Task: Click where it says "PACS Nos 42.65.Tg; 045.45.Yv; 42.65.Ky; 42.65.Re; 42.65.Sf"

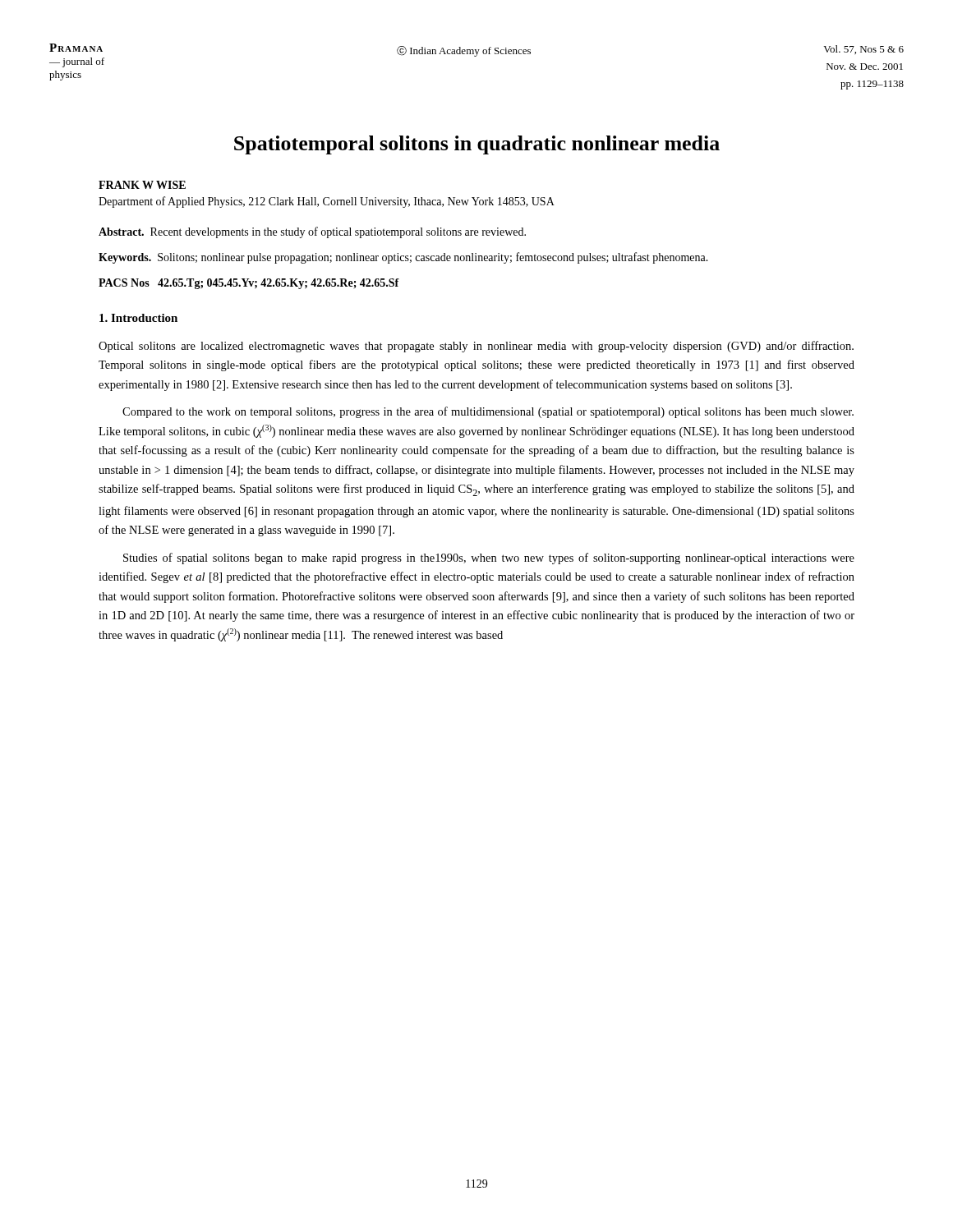Action: (249, 283)
